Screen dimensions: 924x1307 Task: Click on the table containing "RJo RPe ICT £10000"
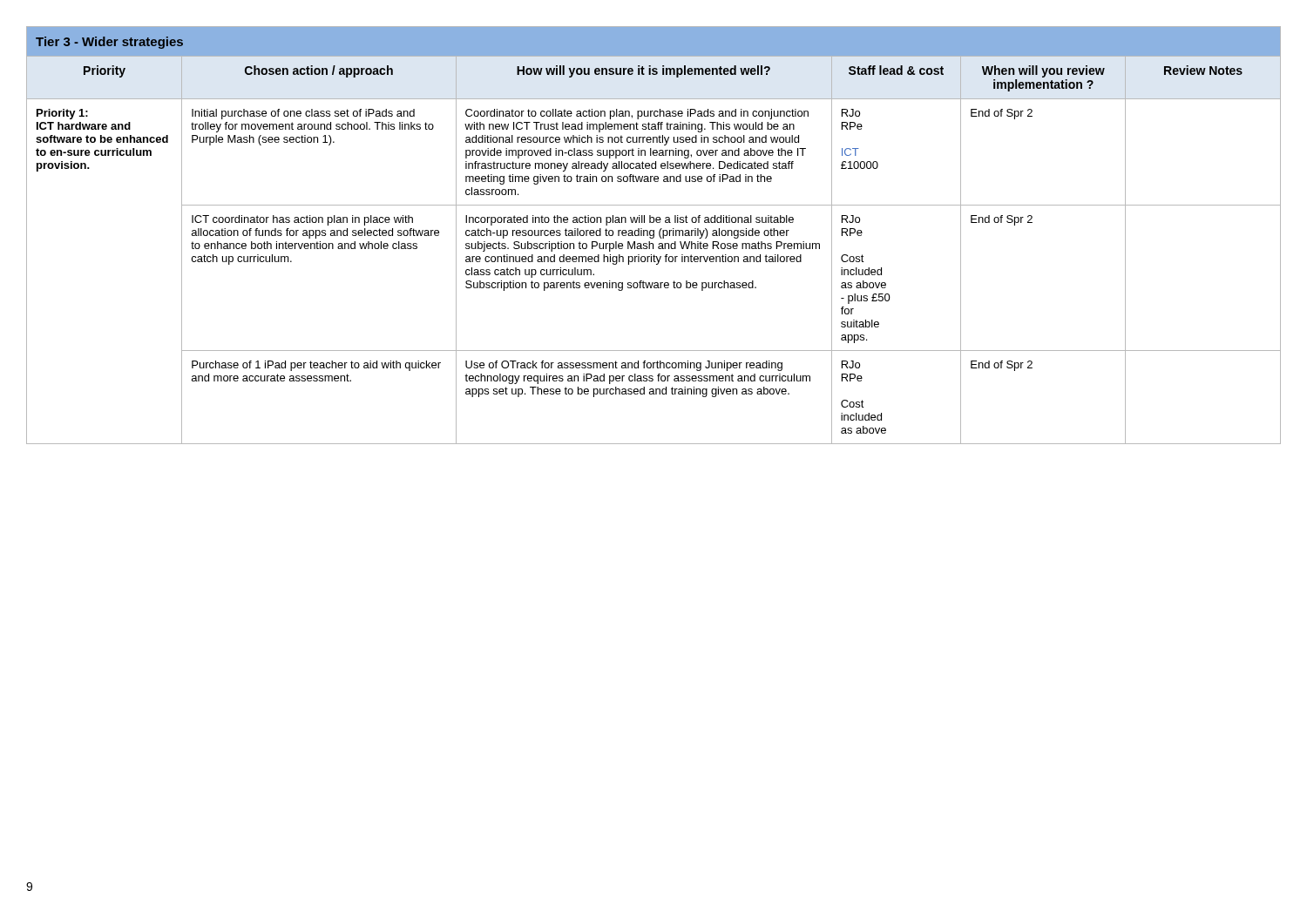(654, 235)
